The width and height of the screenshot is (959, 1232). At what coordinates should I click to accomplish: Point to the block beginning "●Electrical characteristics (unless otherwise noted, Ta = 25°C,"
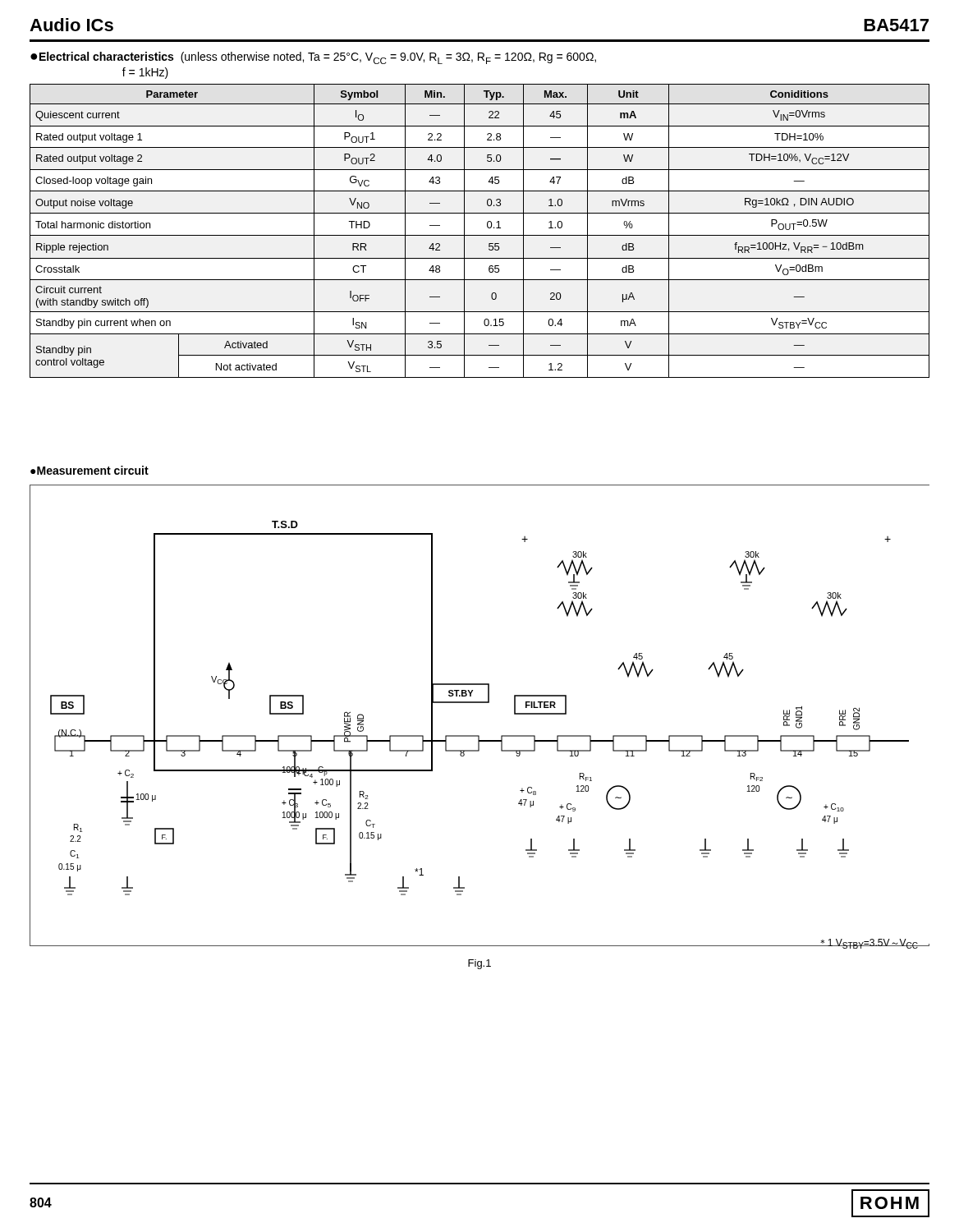coord(313,63)
